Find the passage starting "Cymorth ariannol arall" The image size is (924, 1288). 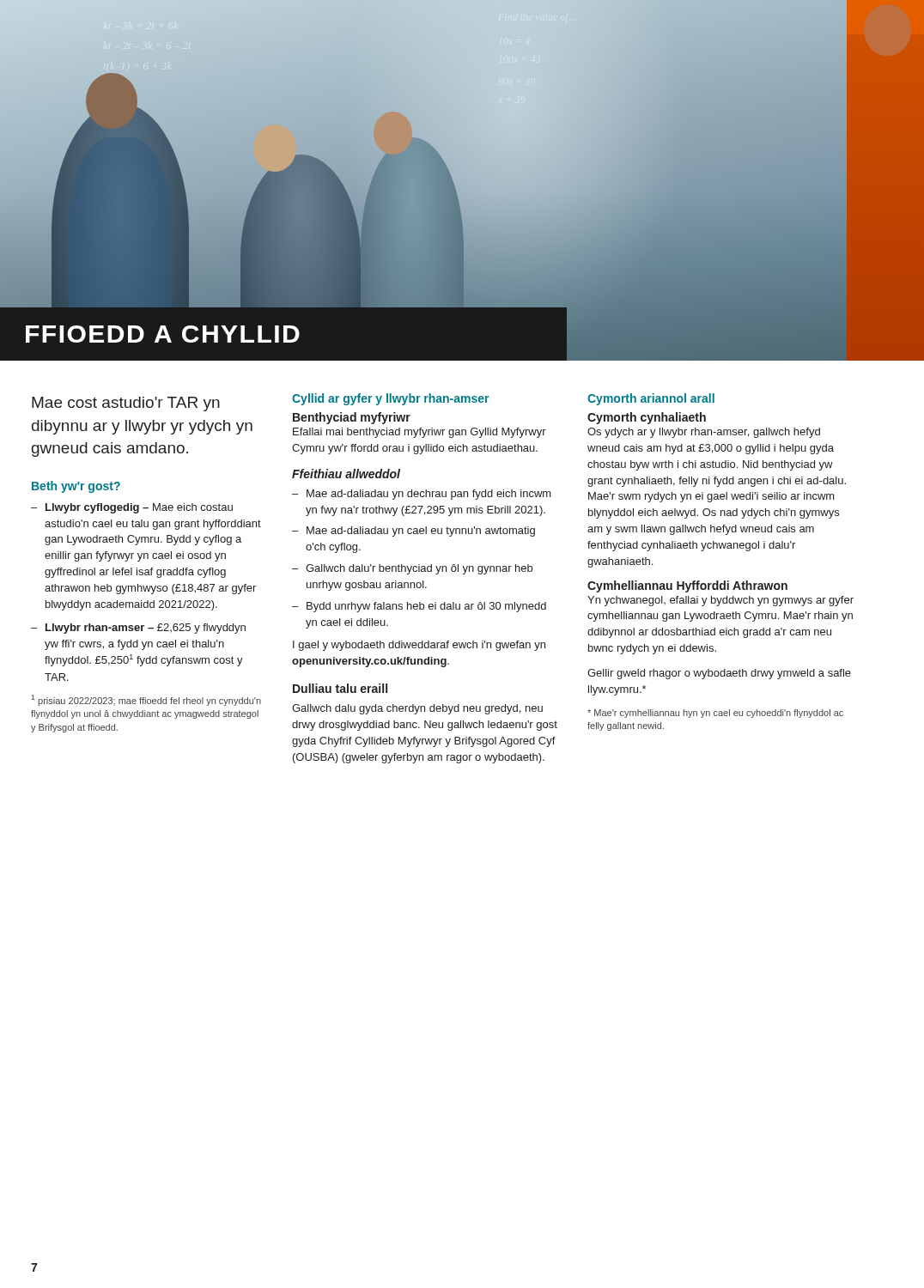(x=651, y=398)
